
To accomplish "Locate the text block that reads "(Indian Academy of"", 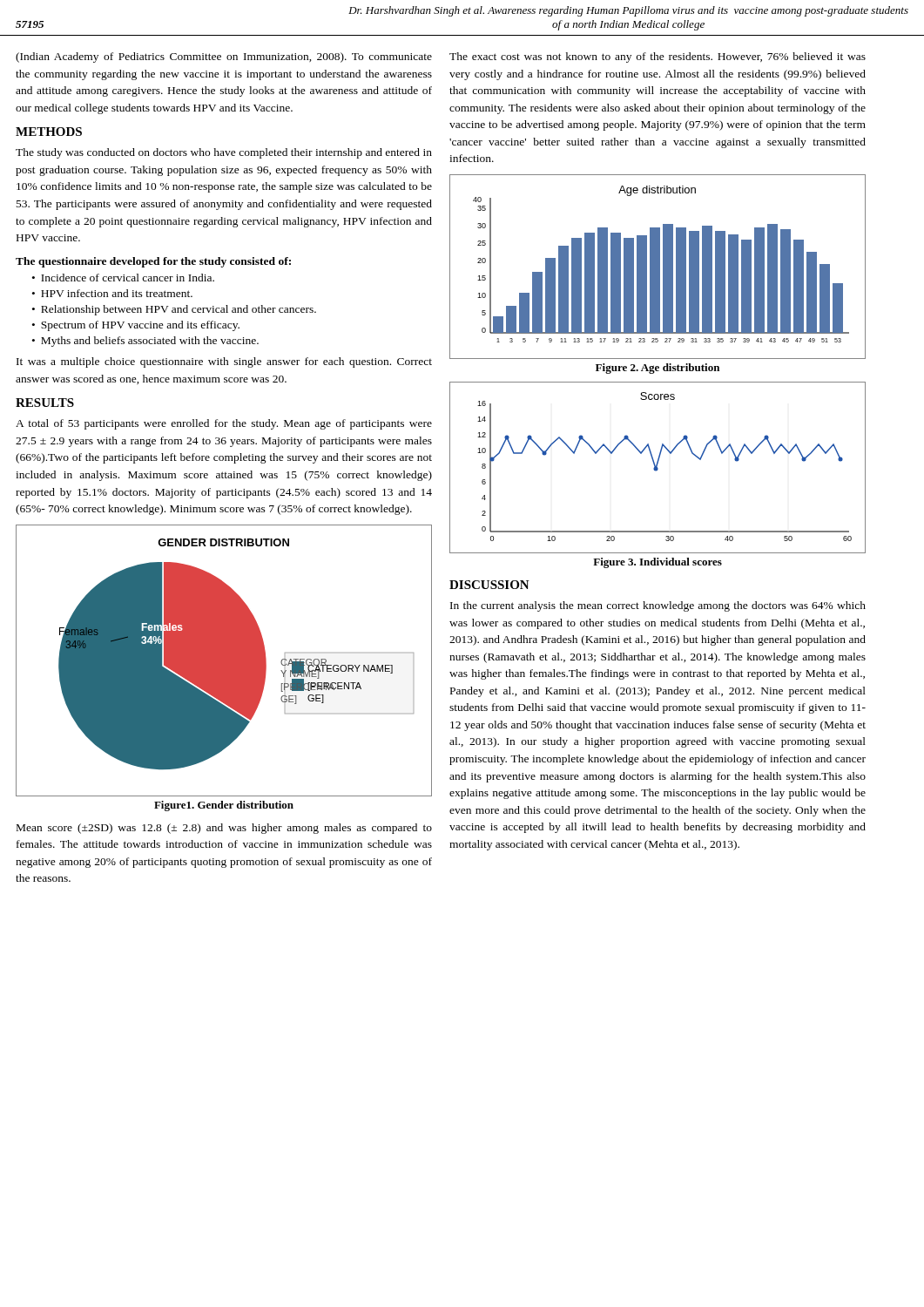I will 224,82.
